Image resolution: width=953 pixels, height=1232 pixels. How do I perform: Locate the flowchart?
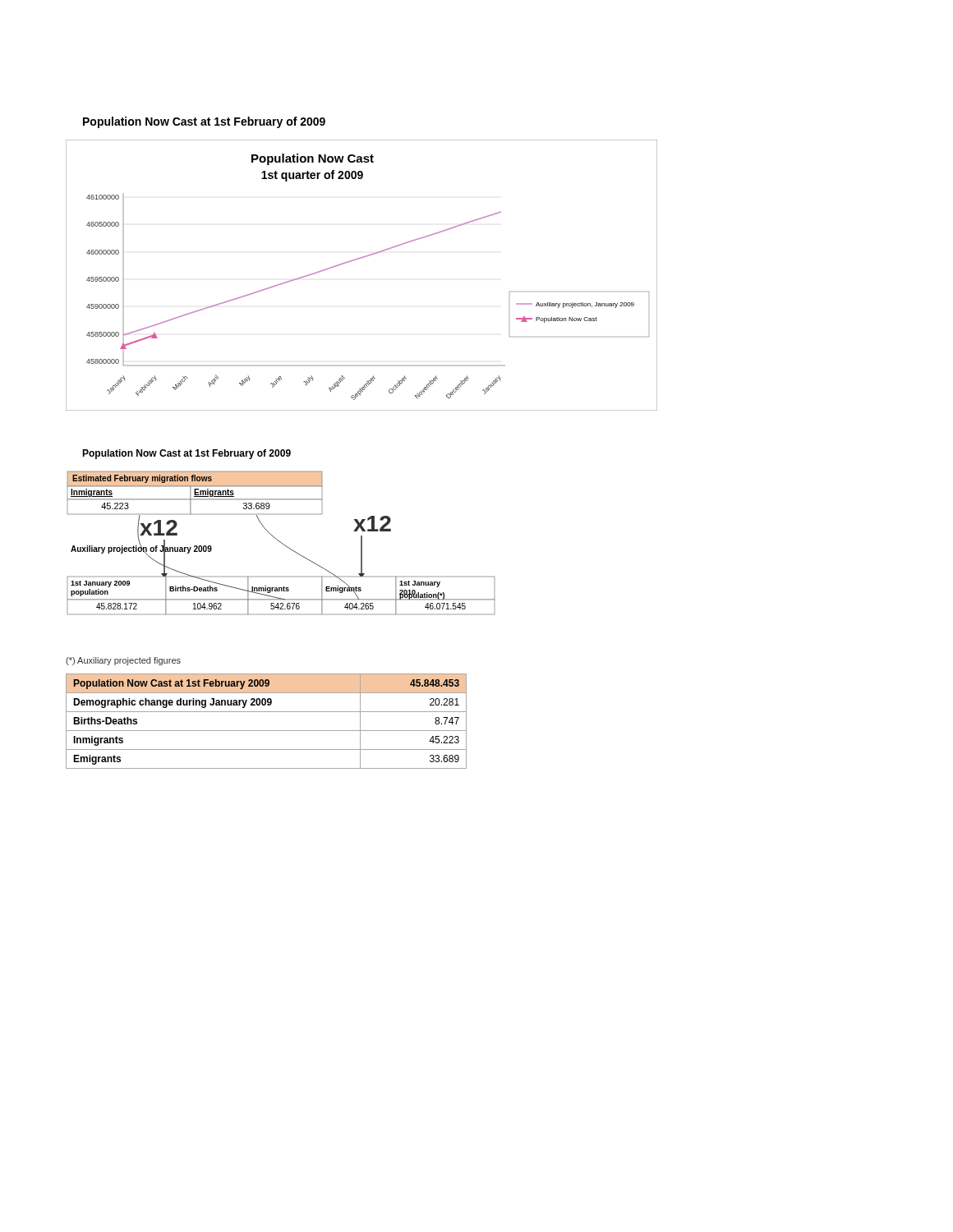tap(353, 560)
